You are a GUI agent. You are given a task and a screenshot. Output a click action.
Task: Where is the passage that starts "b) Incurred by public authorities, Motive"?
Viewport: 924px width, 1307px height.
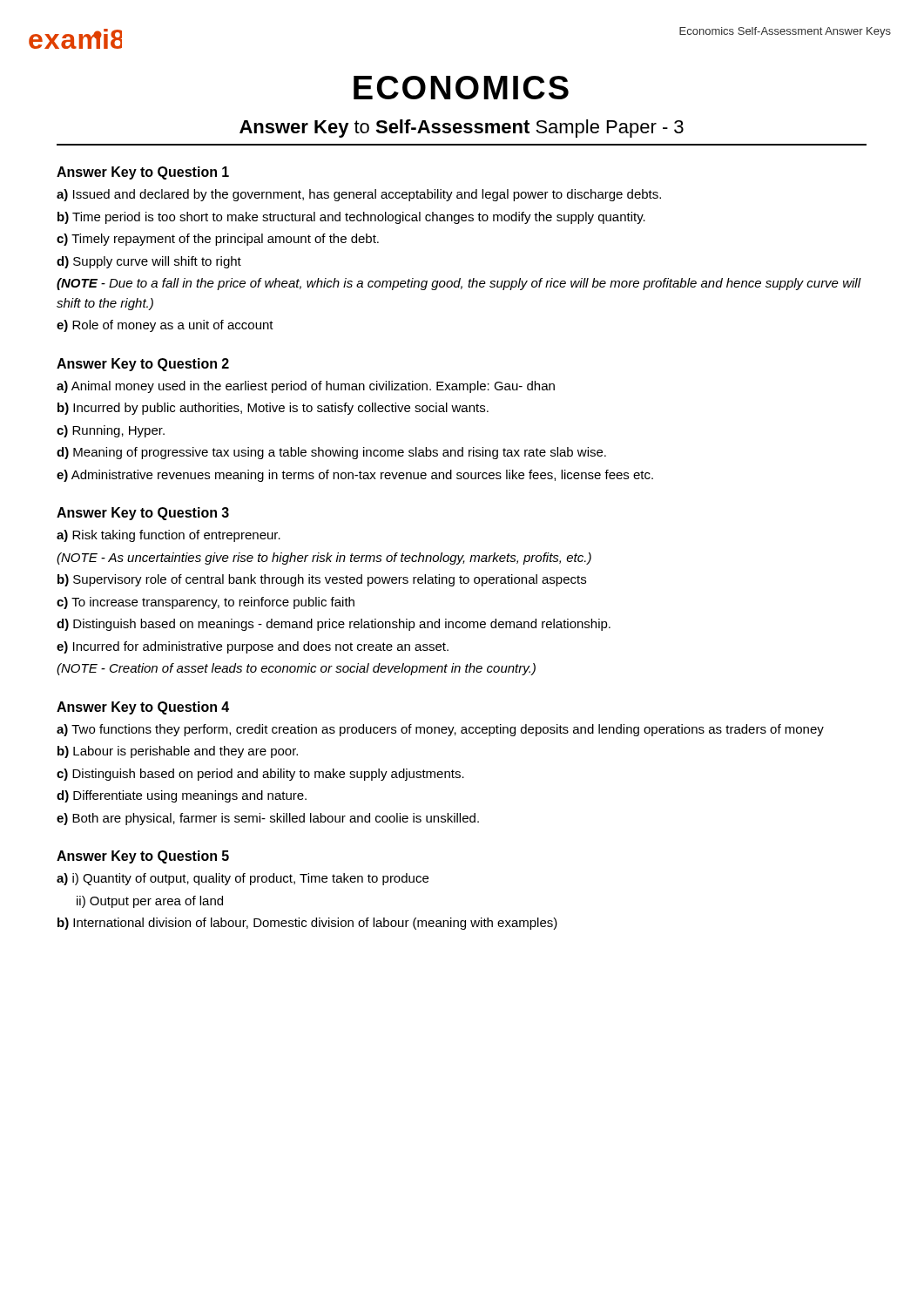pos(273,407)
